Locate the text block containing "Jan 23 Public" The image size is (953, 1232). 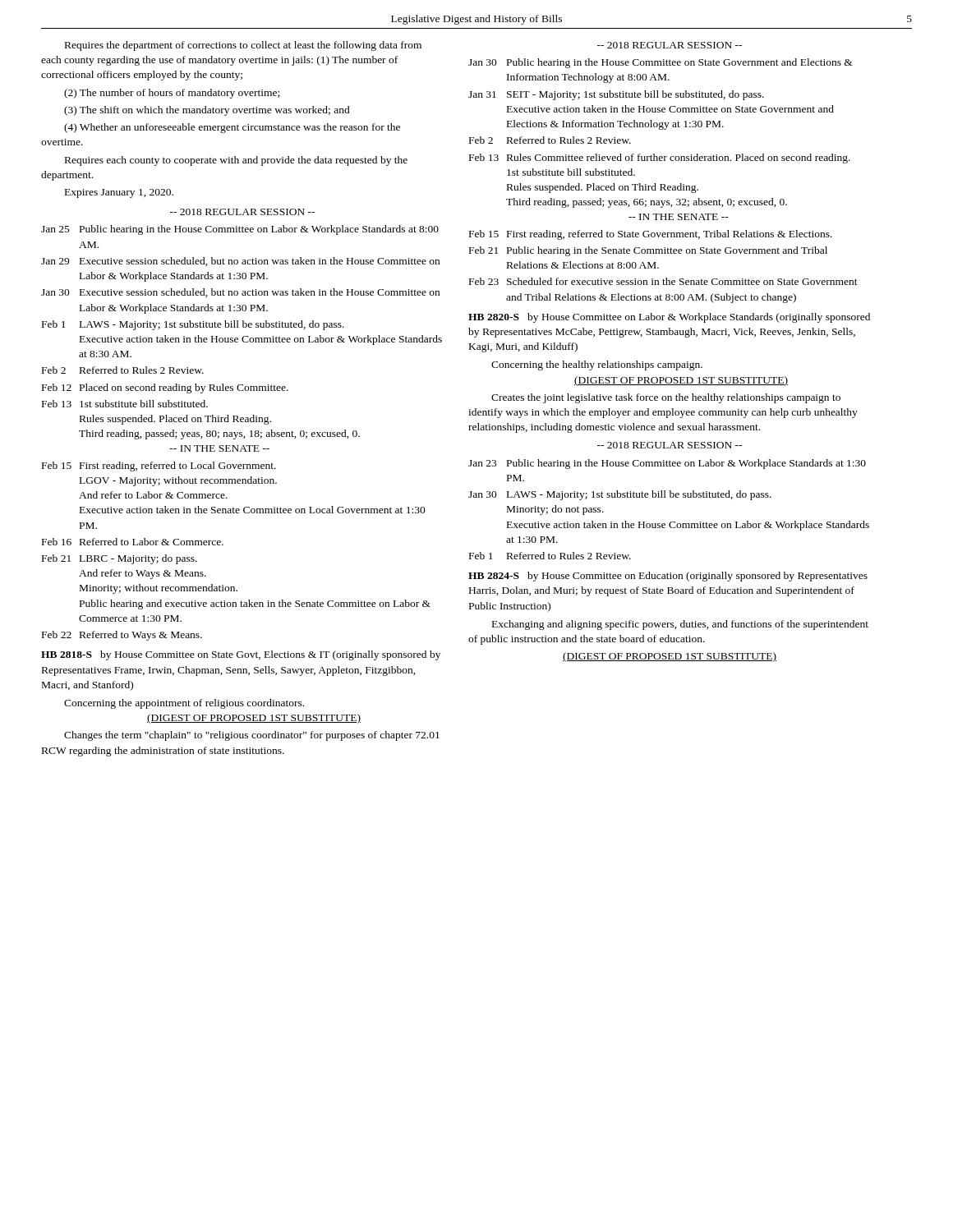[670, 510]
